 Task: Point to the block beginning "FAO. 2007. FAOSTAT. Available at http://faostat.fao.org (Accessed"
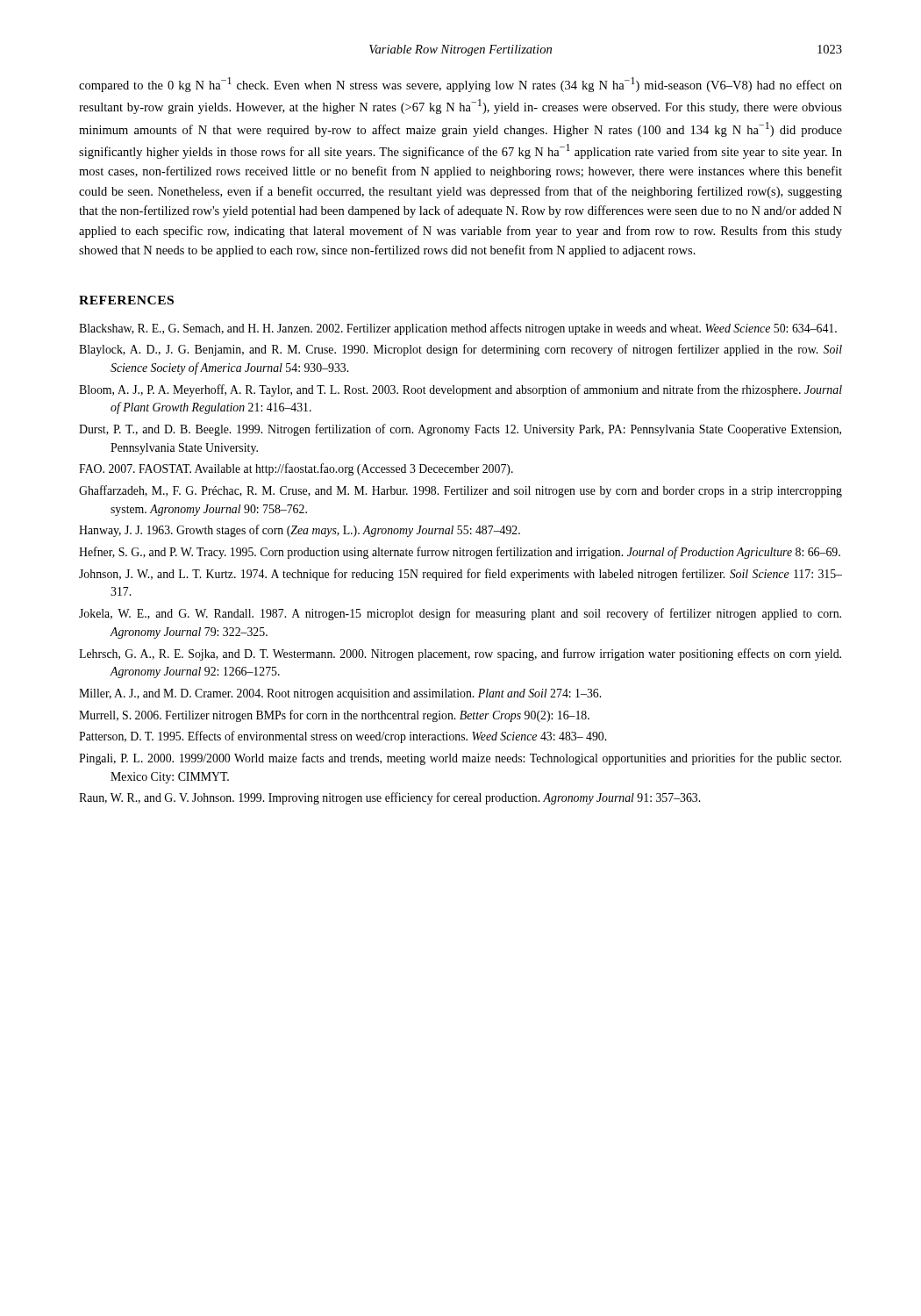coord(296,469)
